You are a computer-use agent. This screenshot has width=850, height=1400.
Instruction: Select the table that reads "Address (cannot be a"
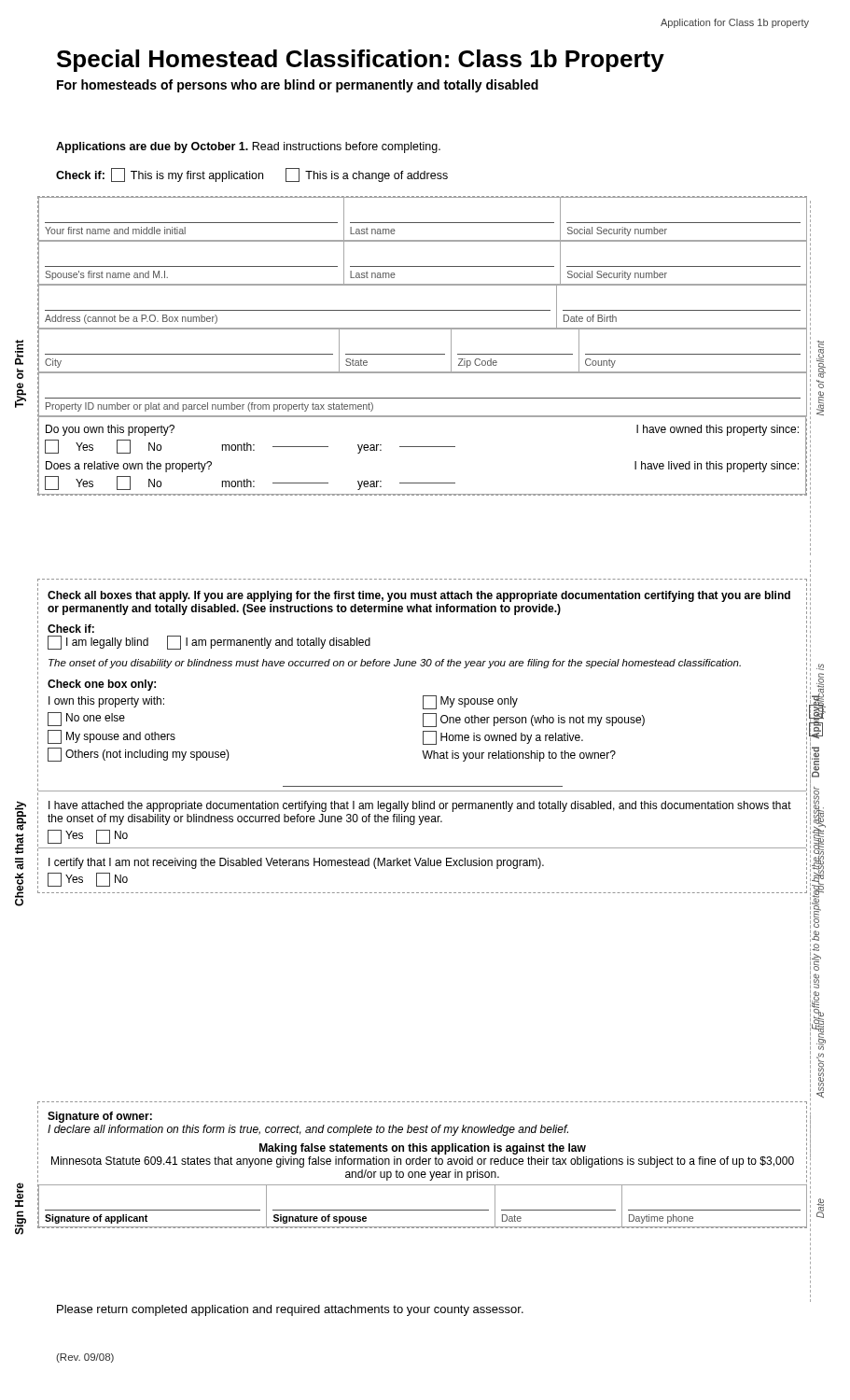coord(423,307)
